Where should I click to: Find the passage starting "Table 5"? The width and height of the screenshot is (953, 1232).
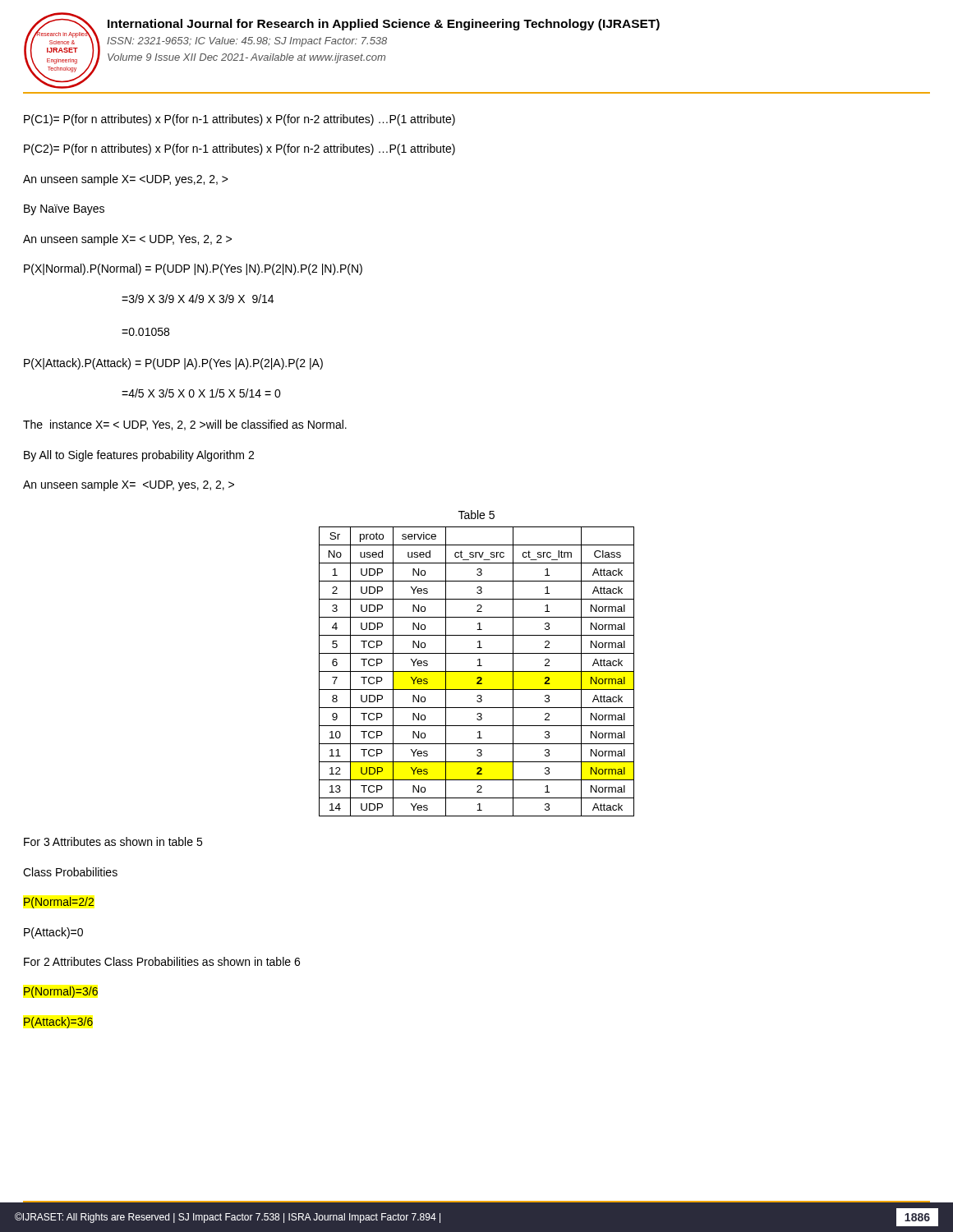476,515
